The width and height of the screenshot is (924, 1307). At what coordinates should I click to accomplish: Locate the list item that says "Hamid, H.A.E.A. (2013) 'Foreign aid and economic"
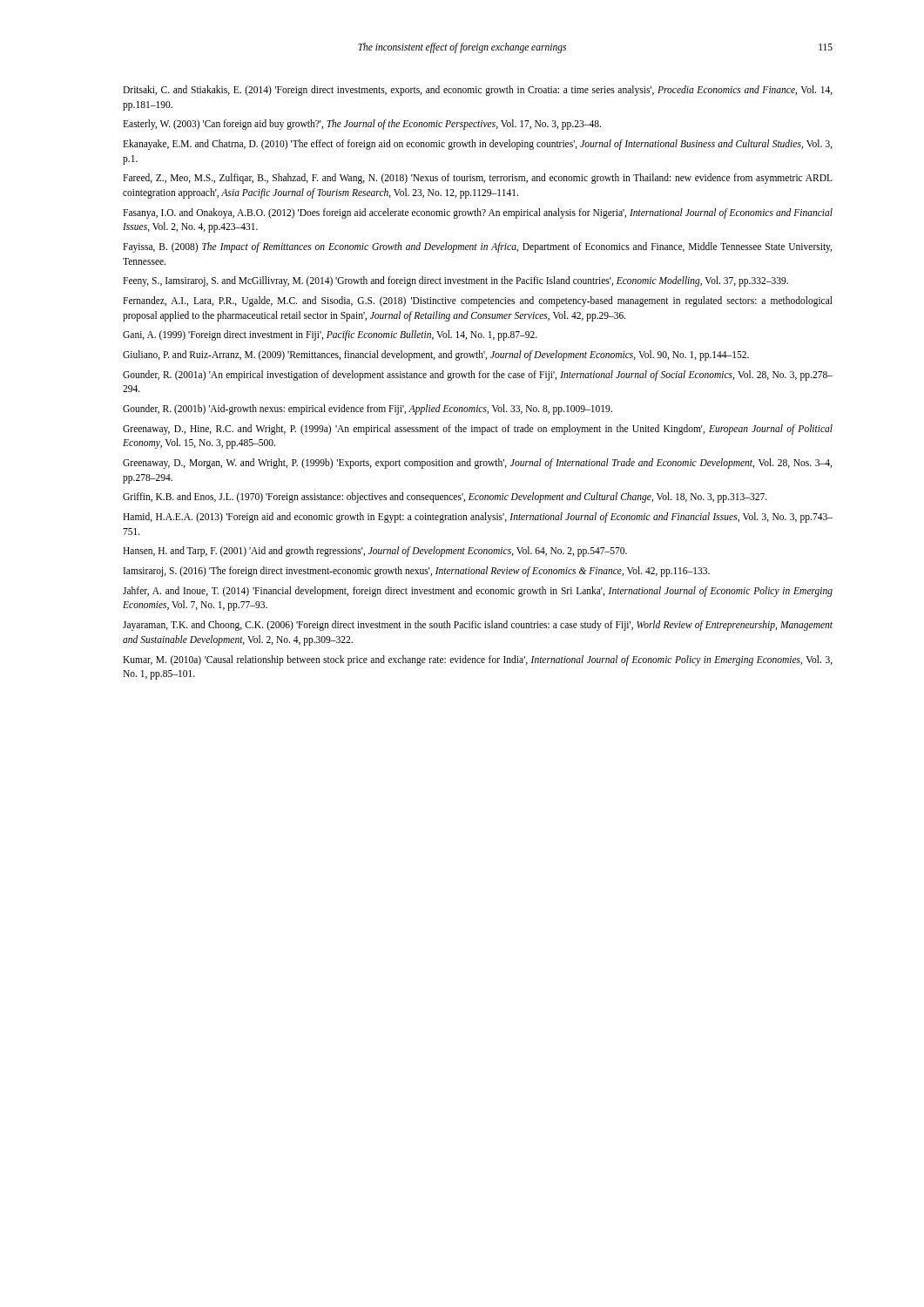478,524
